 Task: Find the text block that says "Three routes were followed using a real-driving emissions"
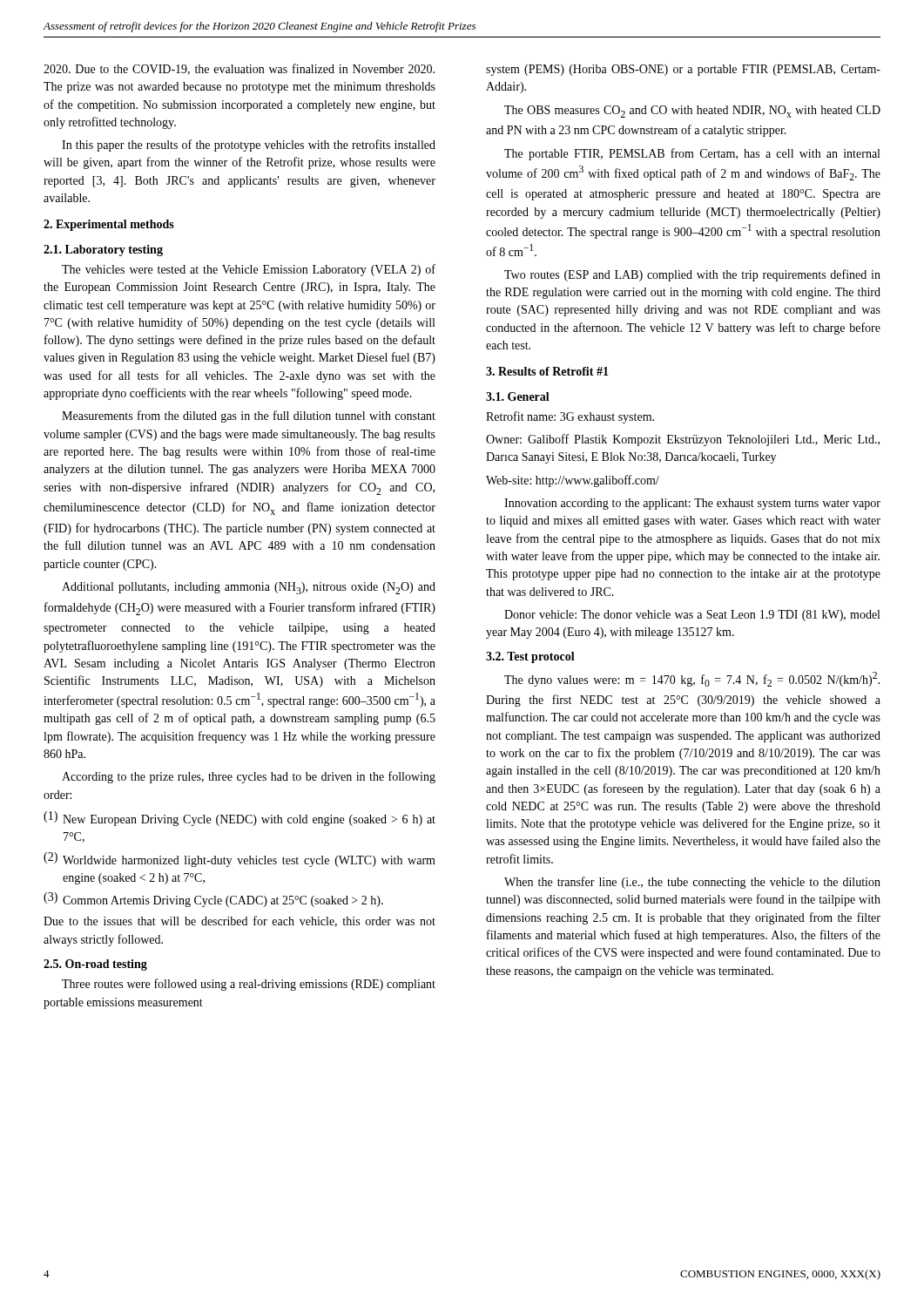click(x=240, y=994)
